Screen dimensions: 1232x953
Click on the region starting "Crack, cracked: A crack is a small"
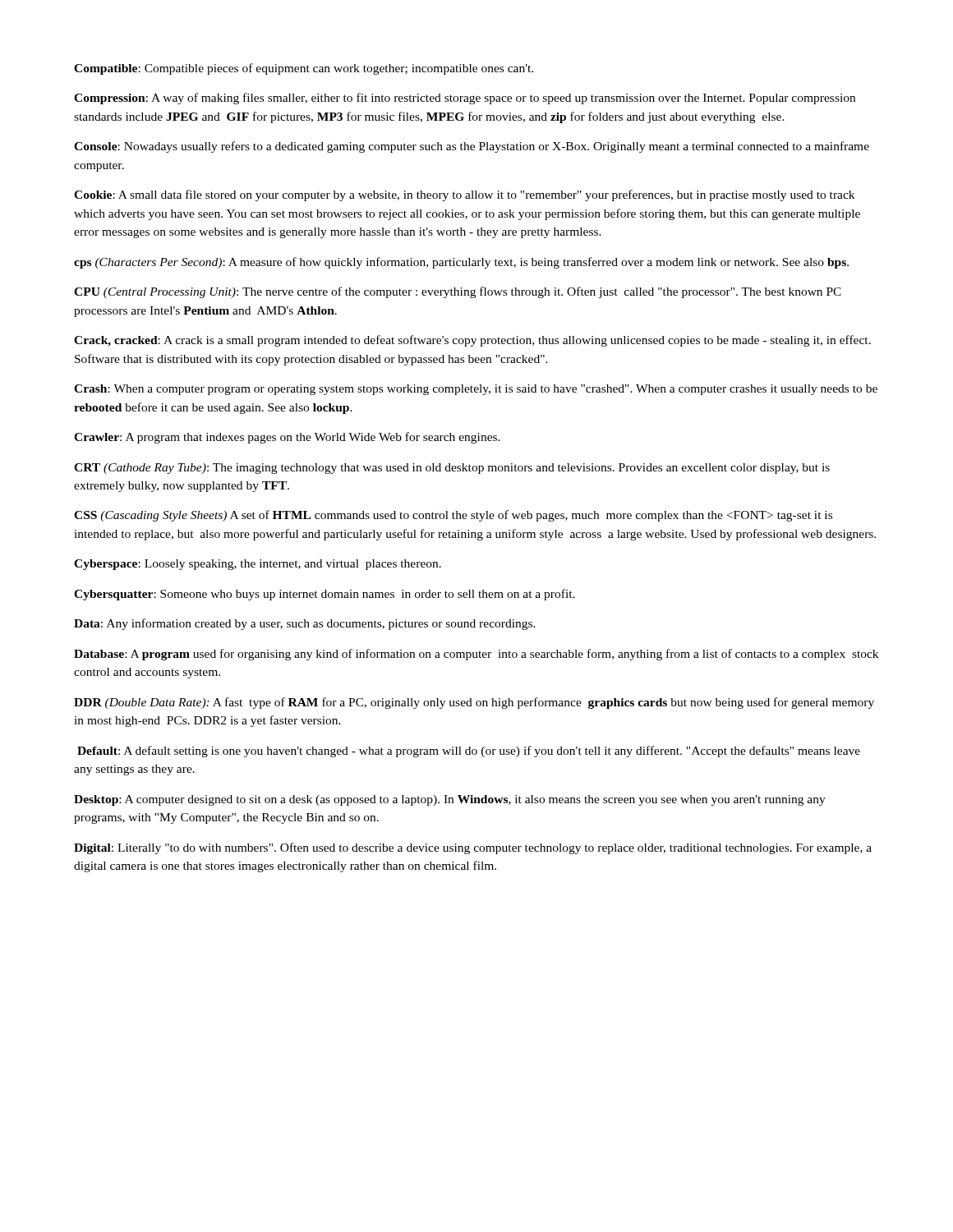coord(473,349)
